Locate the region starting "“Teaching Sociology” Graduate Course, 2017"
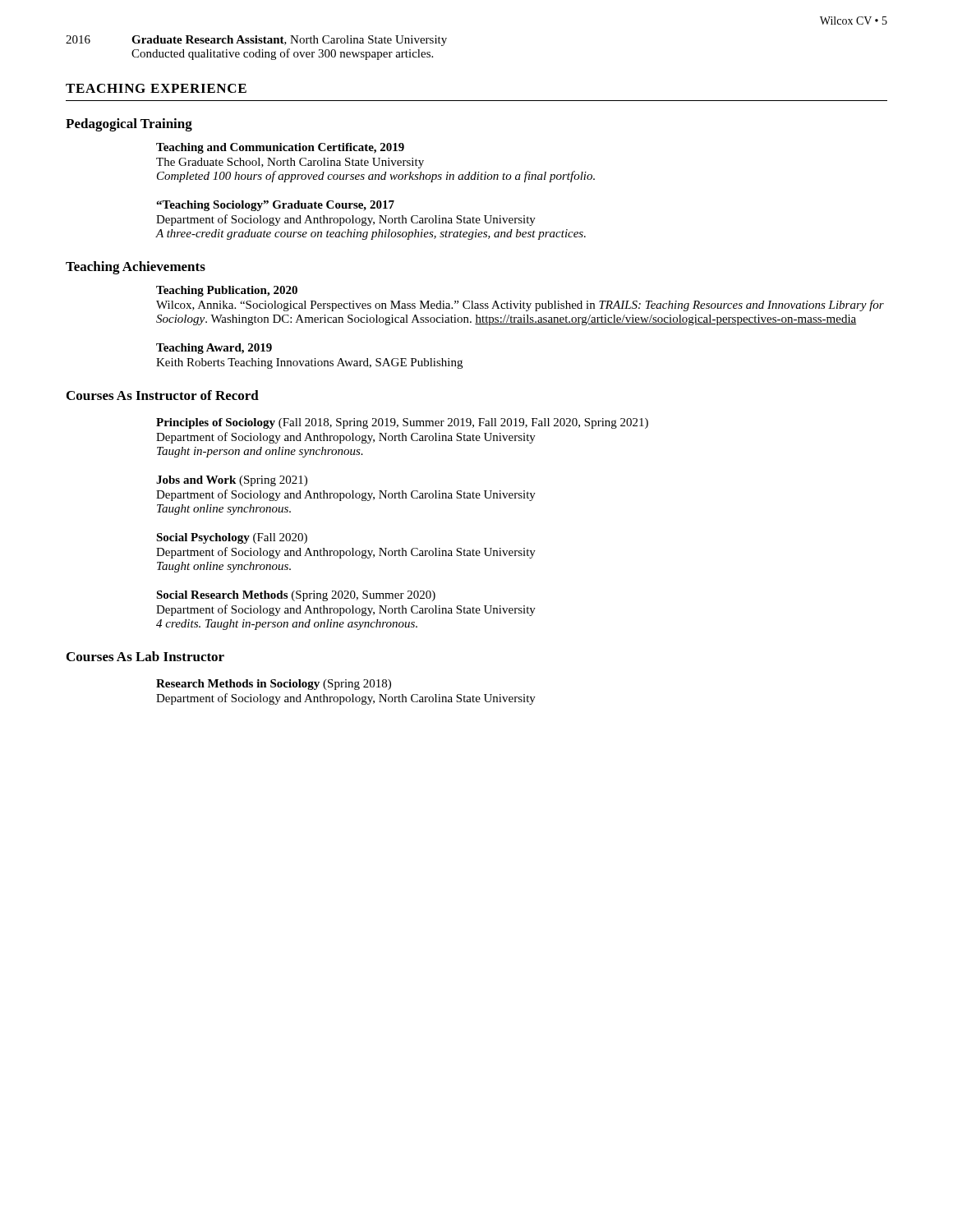 [x=522, y=219]
